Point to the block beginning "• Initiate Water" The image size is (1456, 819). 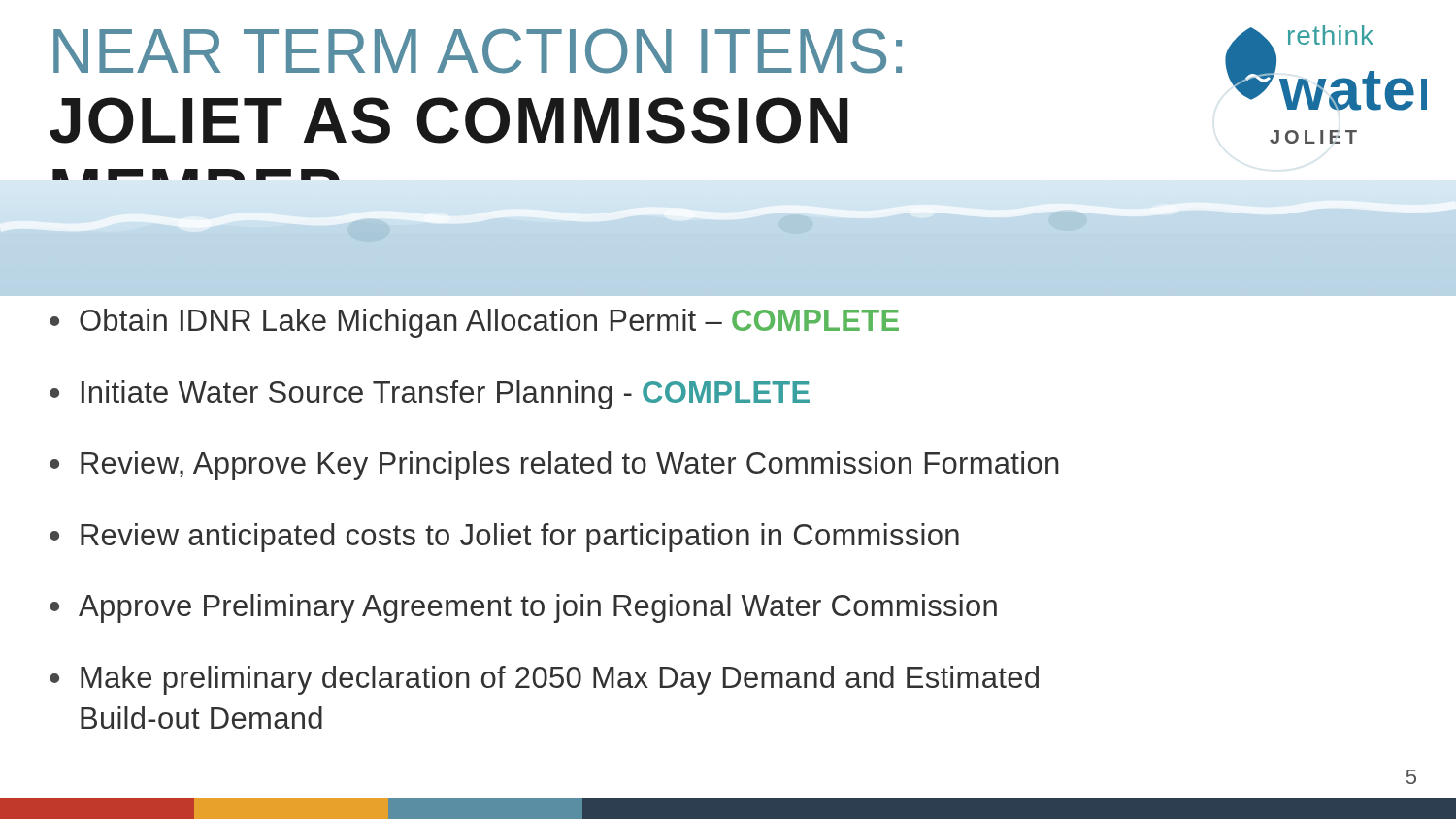pyautogui.click(x=430, y=394)
